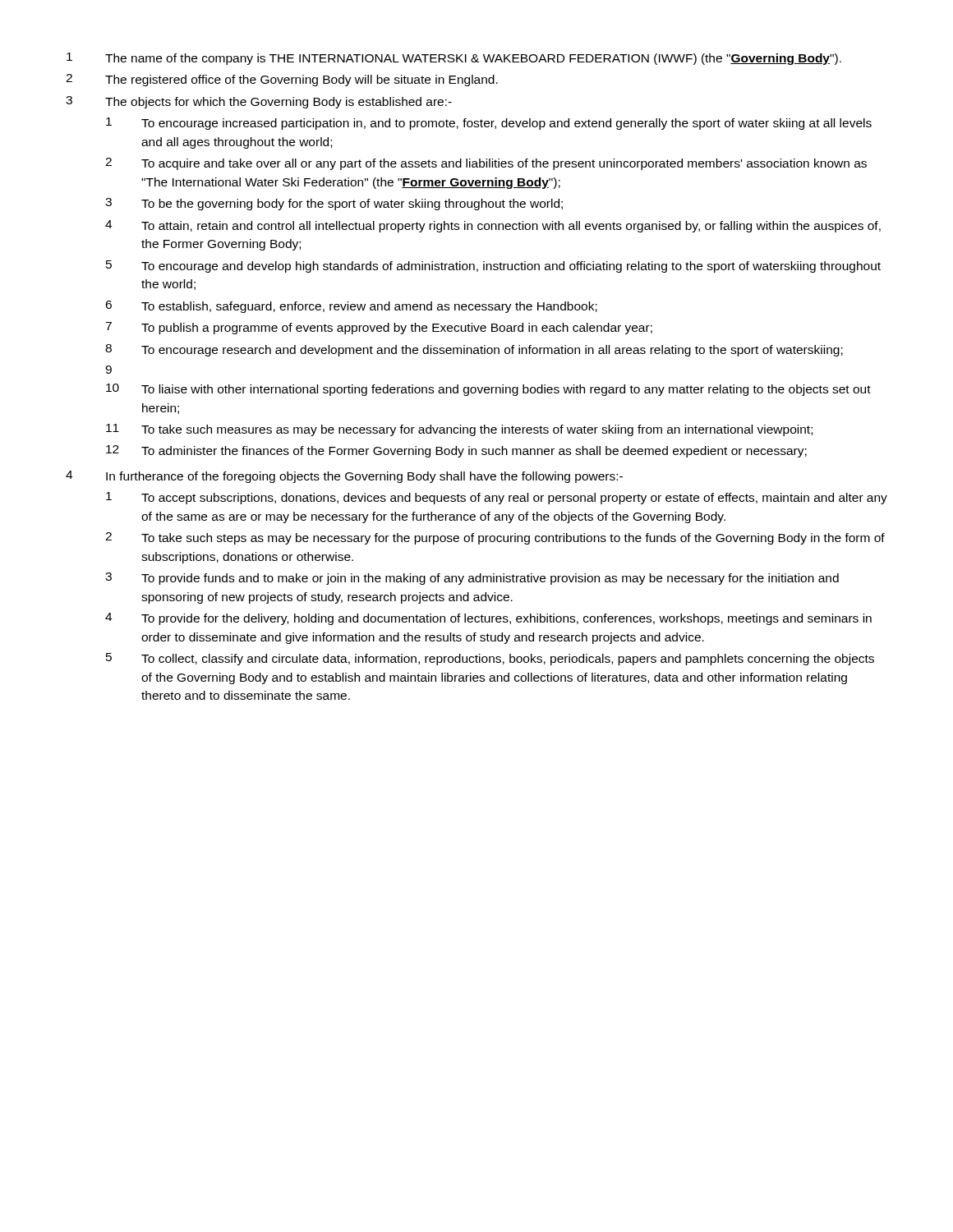Viewport: 953px width, 1232px height.
Task: Select the passage starting "1 The name of the company is THE"
Action: tap(476, 59)
